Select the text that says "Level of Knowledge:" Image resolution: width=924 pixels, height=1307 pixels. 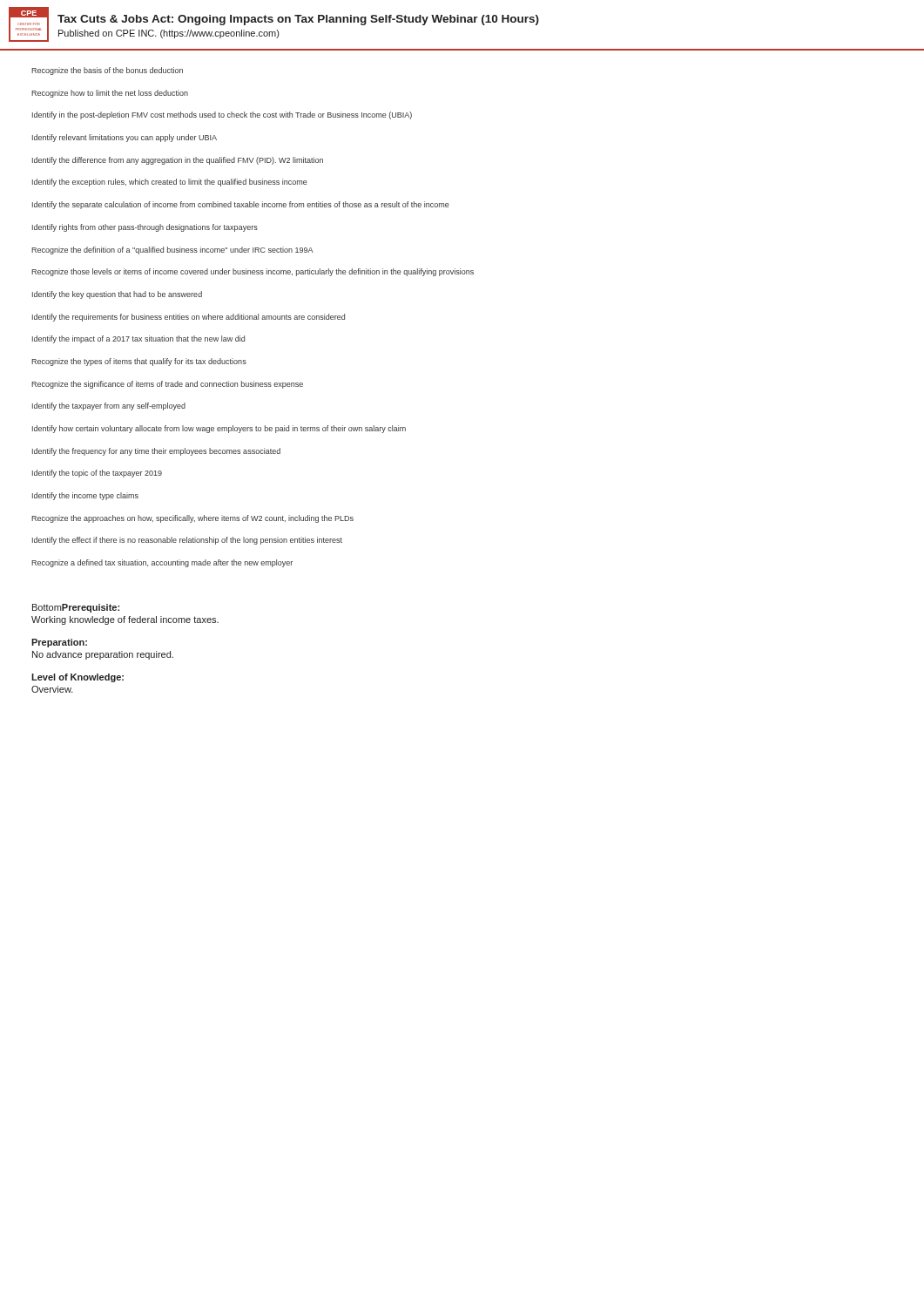click(78, 677)
